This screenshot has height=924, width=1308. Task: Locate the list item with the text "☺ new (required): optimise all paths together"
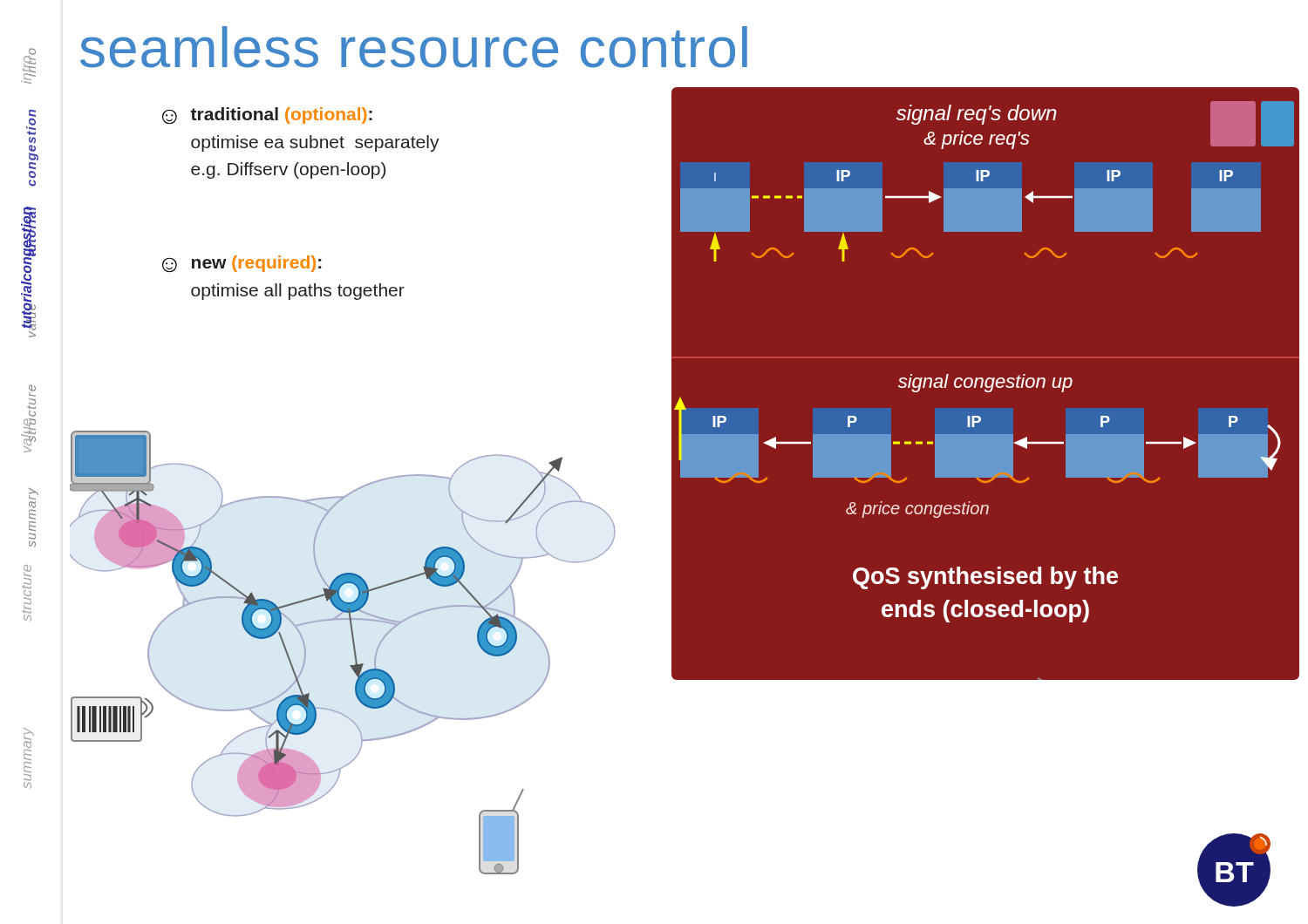281,276
